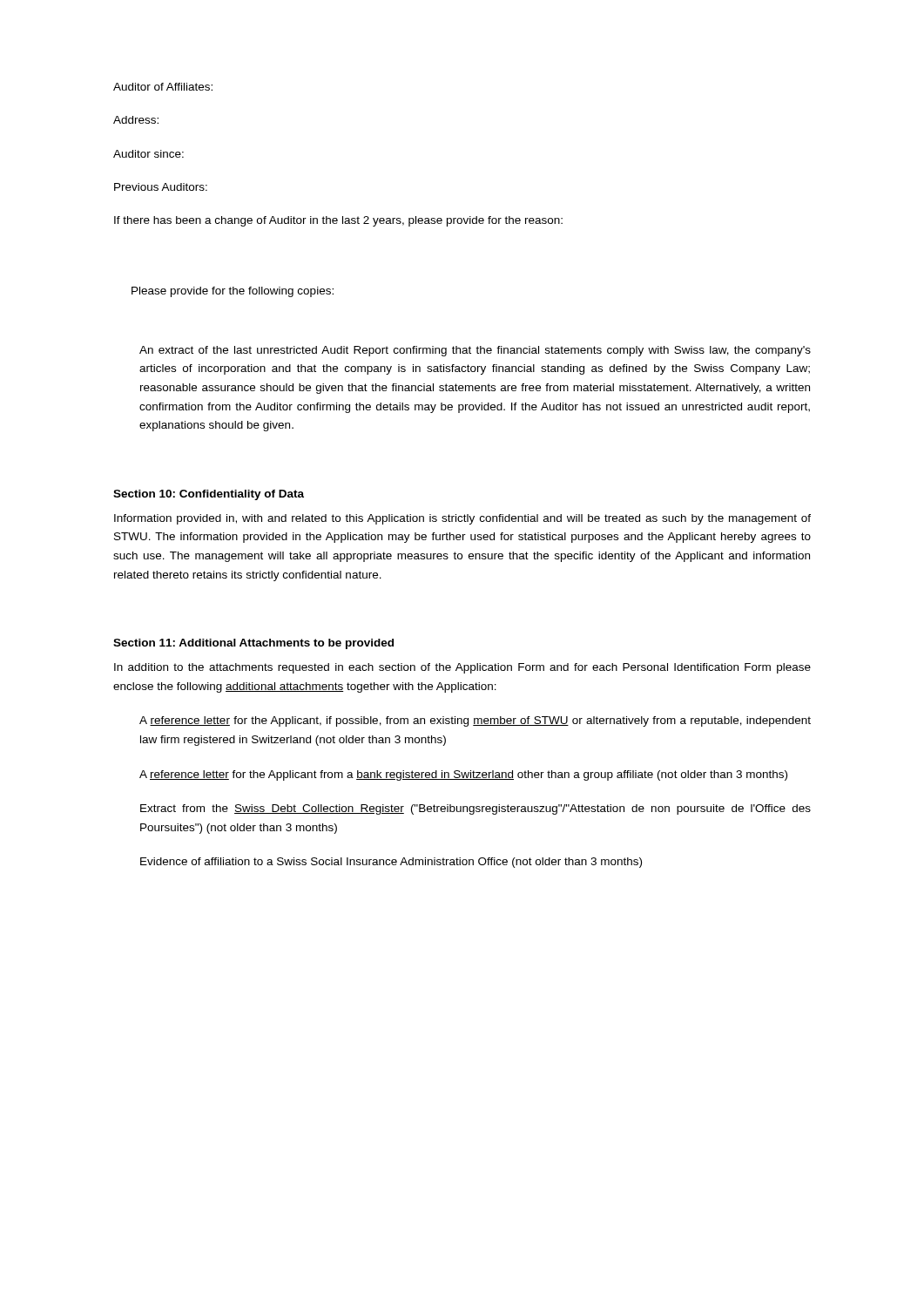This screenshot has width=924, height=1307.
Task: Select the text block that says "Evidence of affiliation to"
Action: click(x=391, y=862)
